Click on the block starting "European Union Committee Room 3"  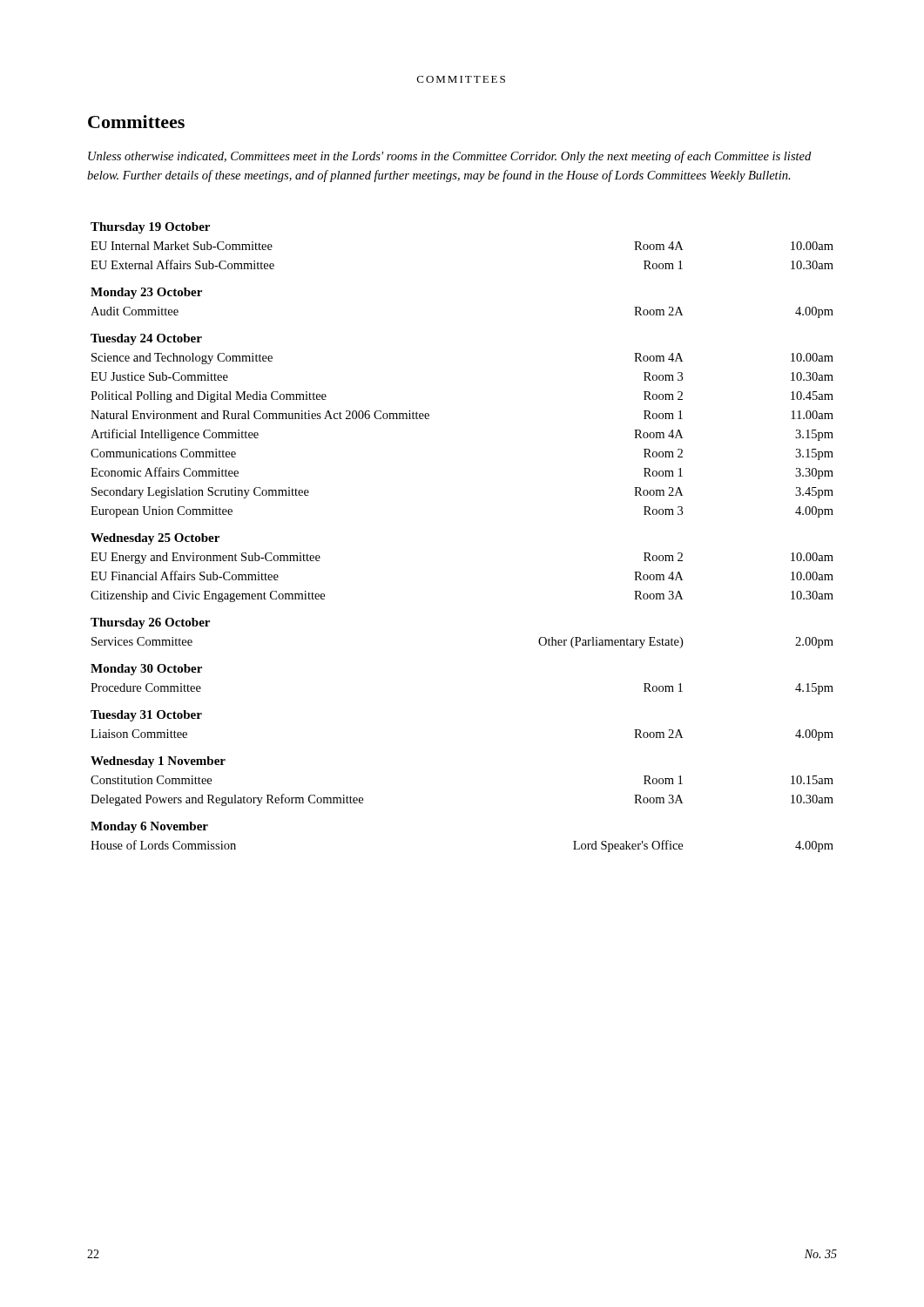tap(156, 512)
